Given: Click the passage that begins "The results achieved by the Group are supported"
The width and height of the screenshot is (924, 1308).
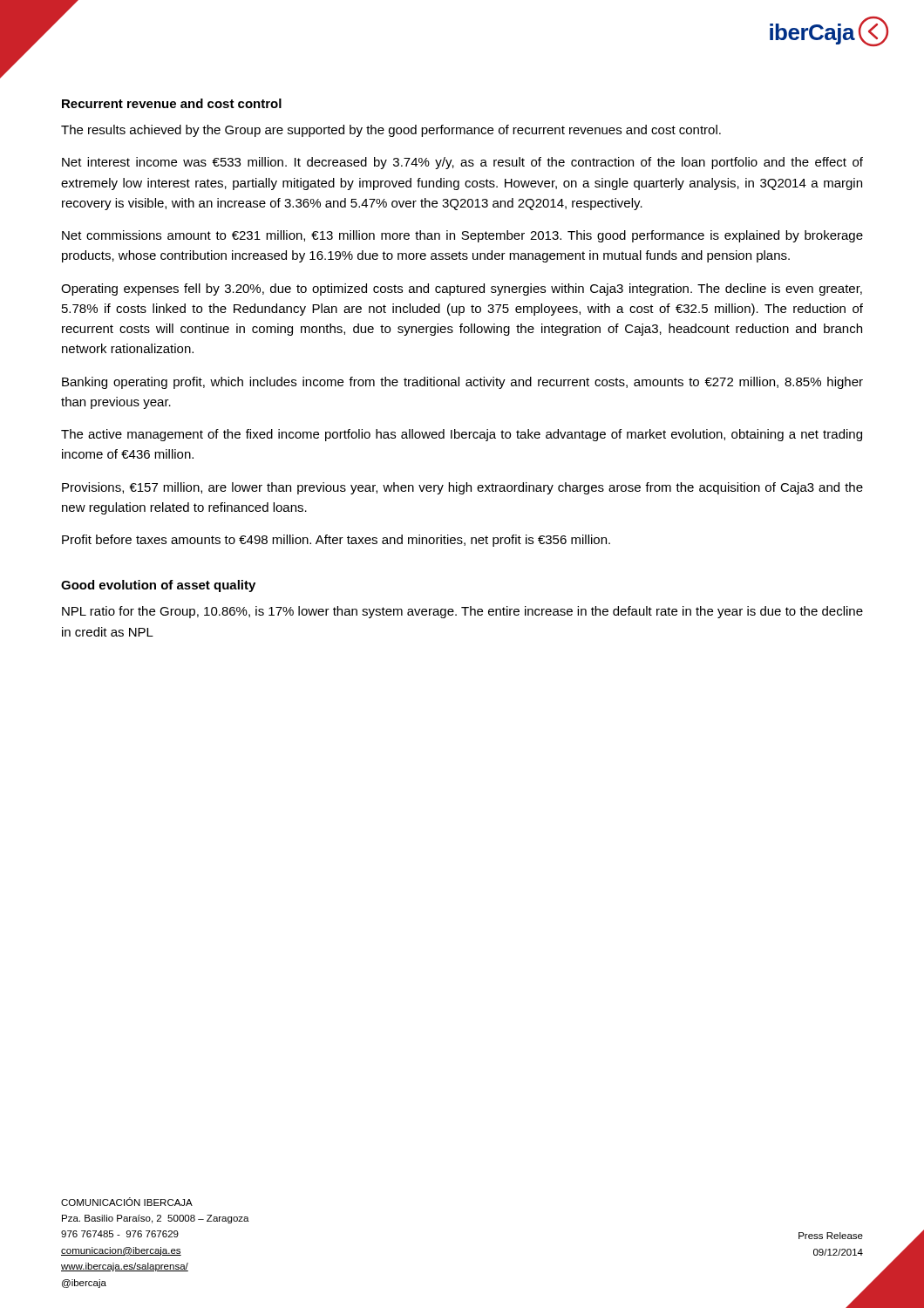Looking at the screenshot, I should 462,130.
